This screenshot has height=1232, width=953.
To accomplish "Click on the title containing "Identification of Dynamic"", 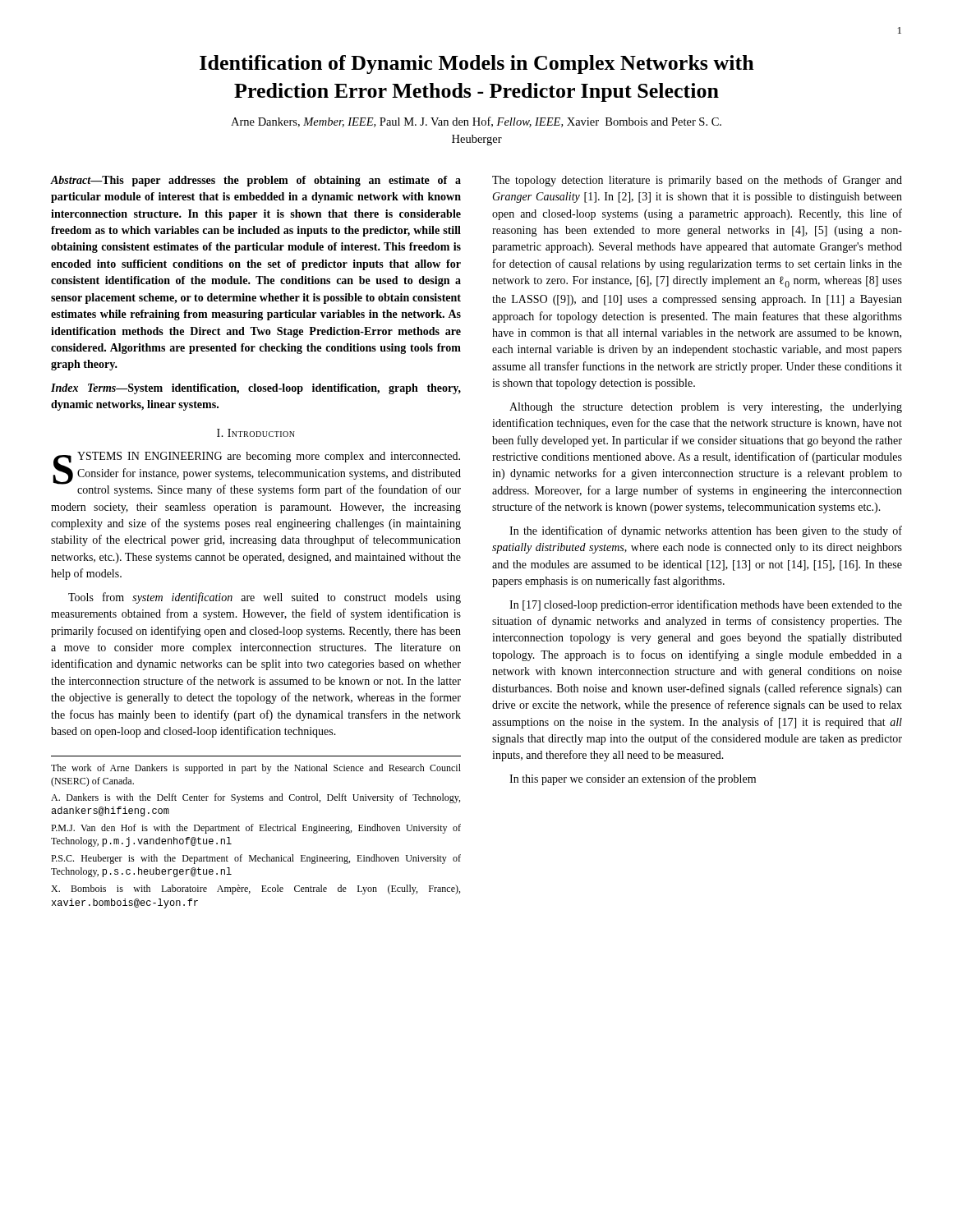I will 476,77.
